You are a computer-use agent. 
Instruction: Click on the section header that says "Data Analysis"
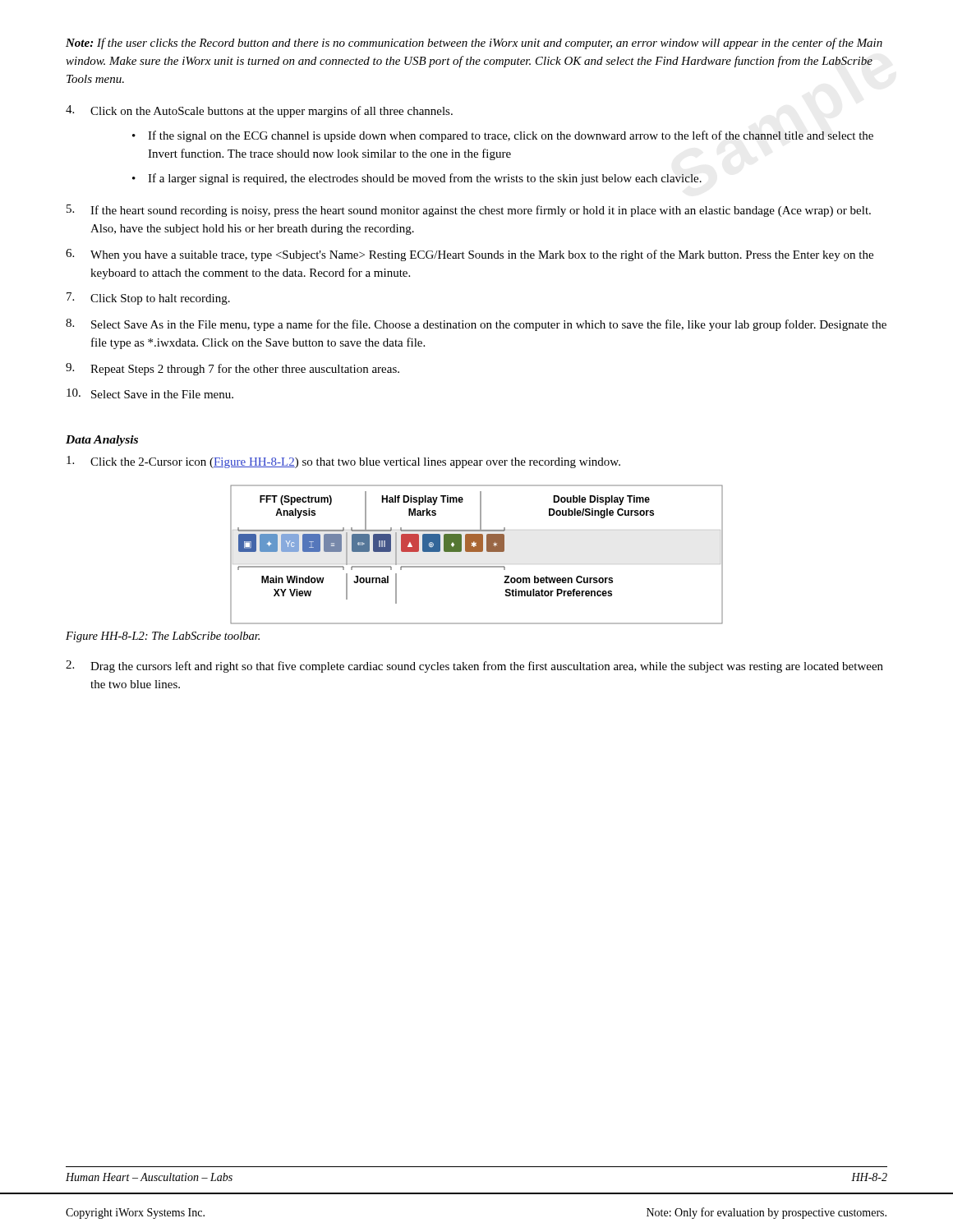point(102,439)
